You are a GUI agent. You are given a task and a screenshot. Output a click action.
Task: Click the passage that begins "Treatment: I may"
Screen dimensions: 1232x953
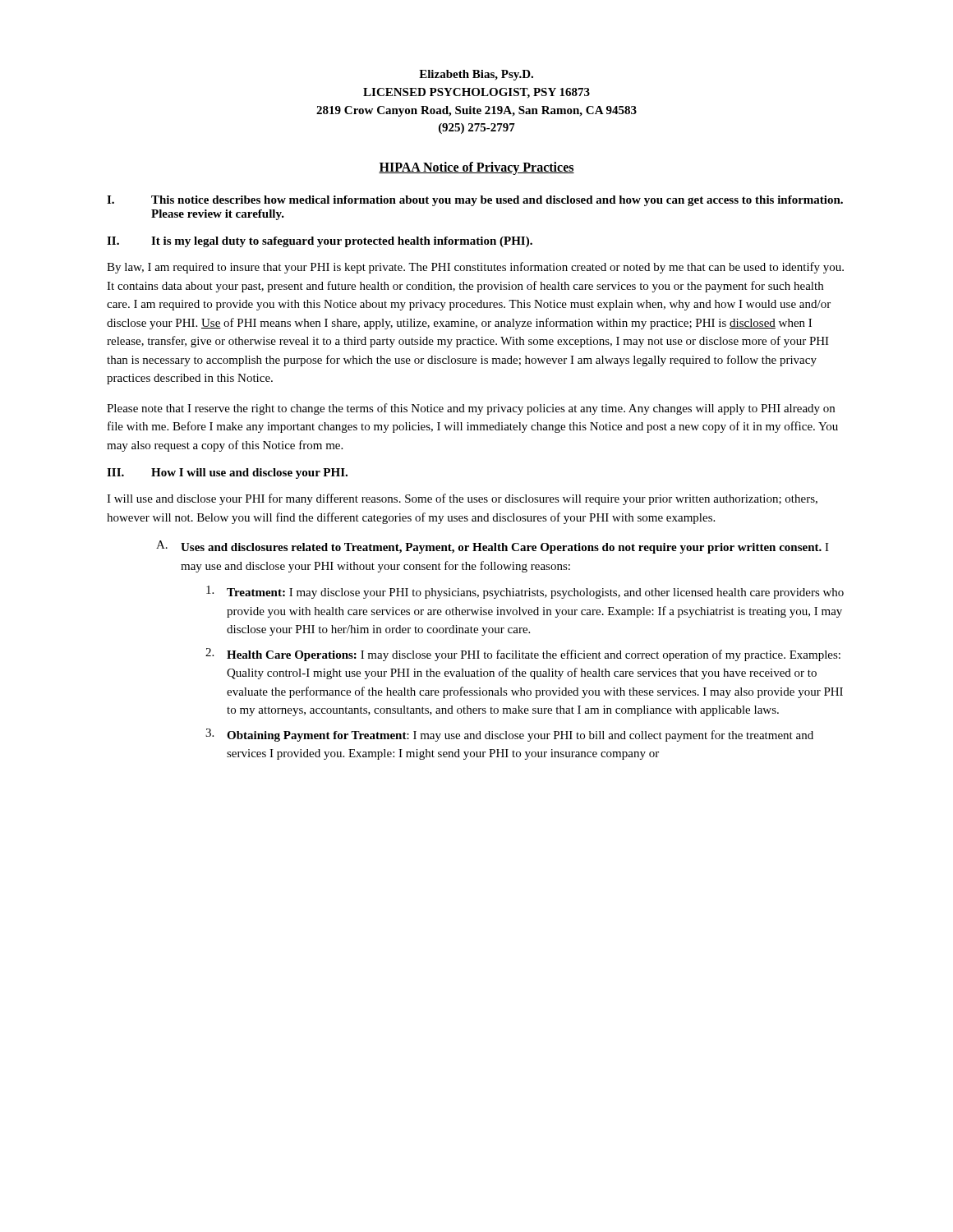point(526,611)
